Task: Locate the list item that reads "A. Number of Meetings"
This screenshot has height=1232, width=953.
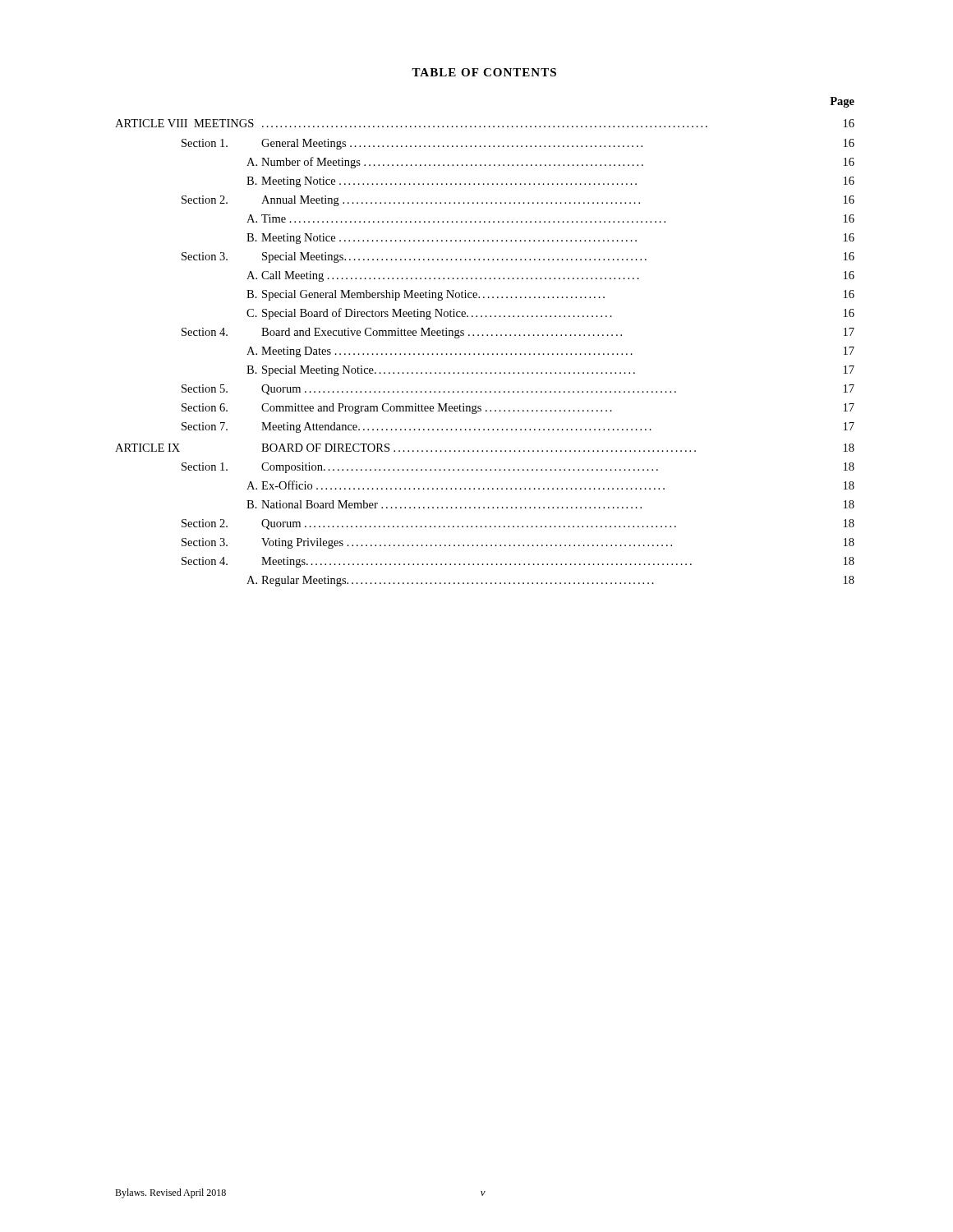Action: 485,162
